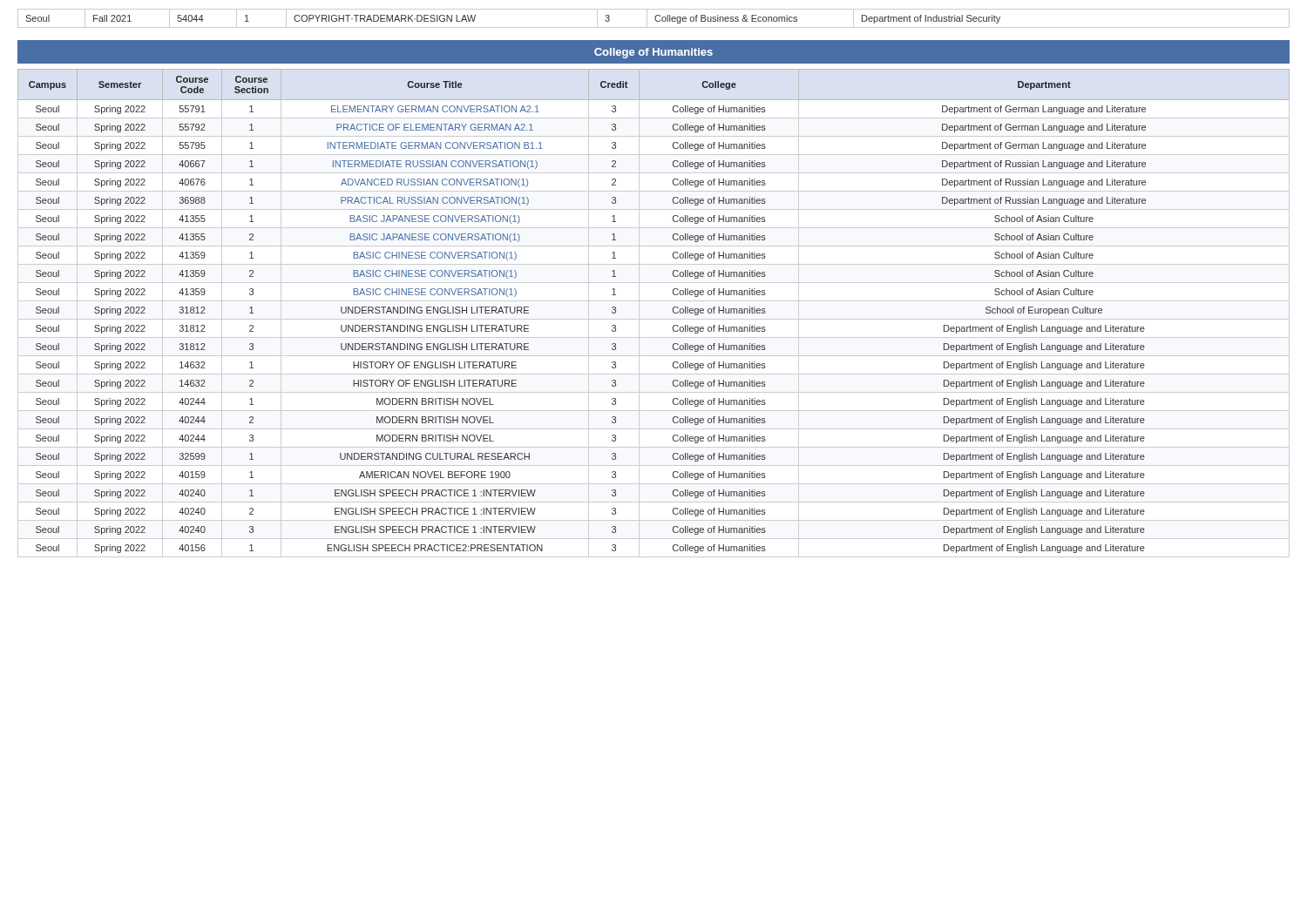1307x924 pixels.
Task: Click on the table containing "Department of Industrial Security"
Action: (654, 14)
